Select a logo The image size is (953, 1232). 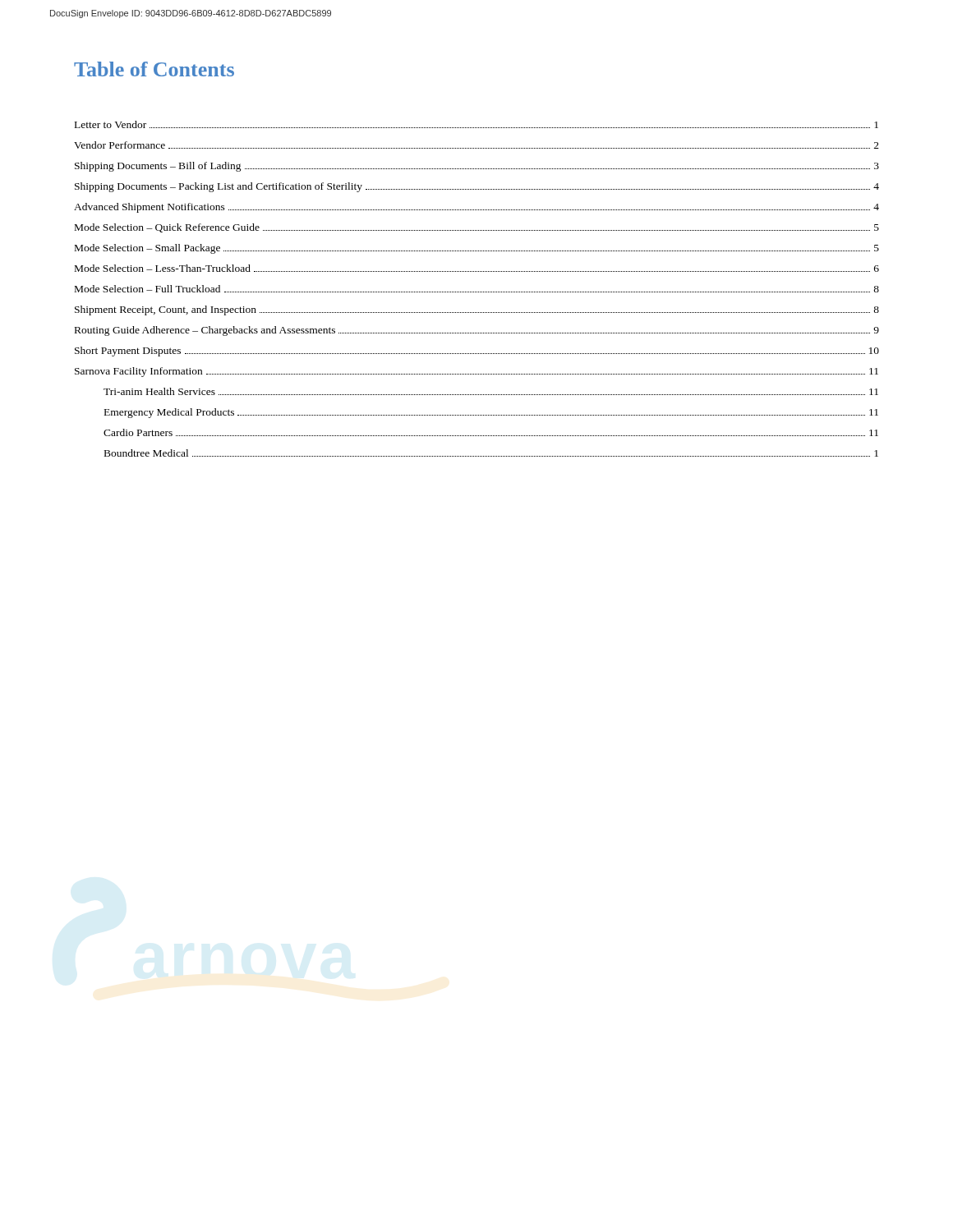tap(246, 943)
